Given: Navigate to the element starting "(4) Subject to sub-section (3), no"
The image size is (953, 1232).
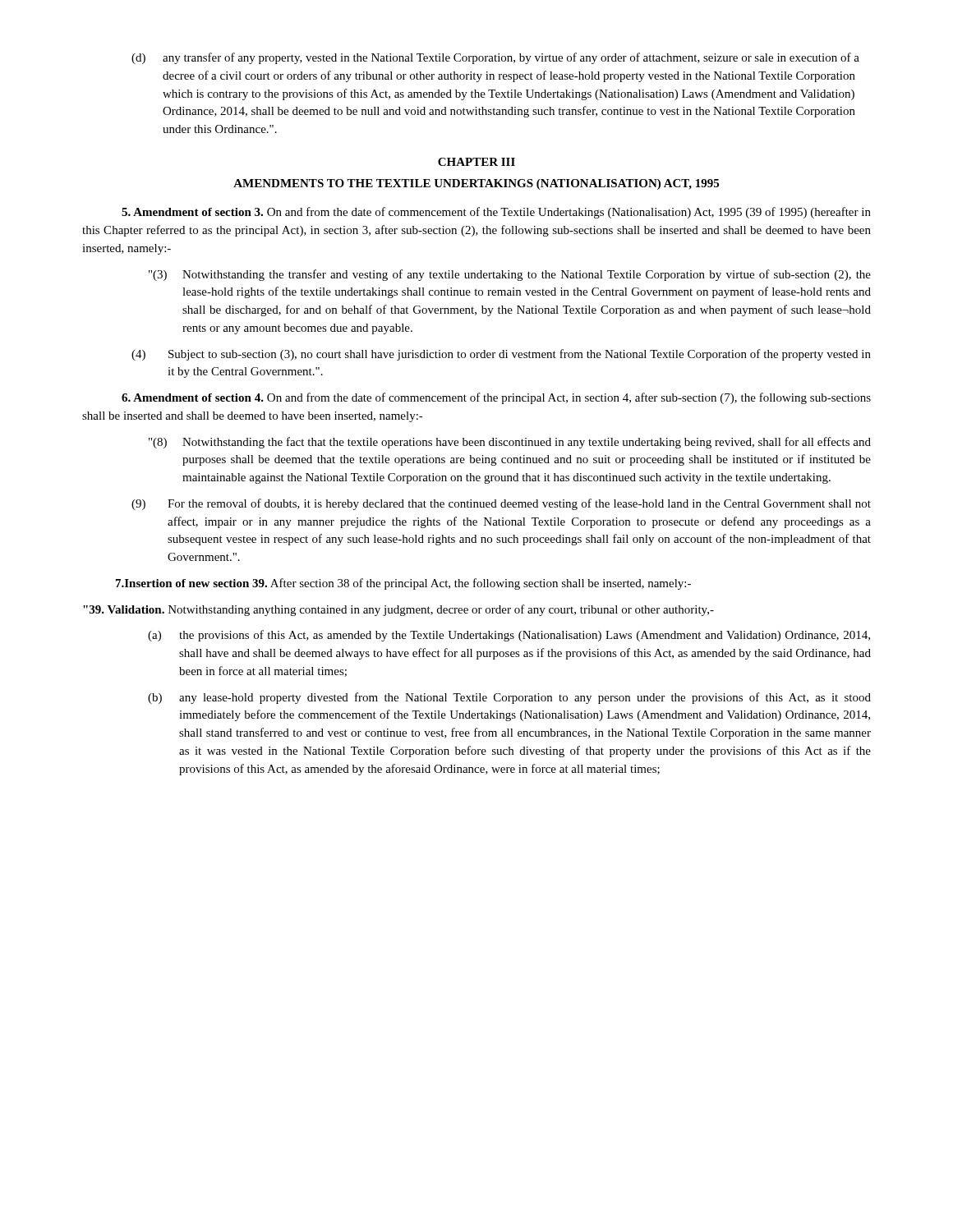Looking at the screenshot, I should pyautogui.click(x=501, y=363).
